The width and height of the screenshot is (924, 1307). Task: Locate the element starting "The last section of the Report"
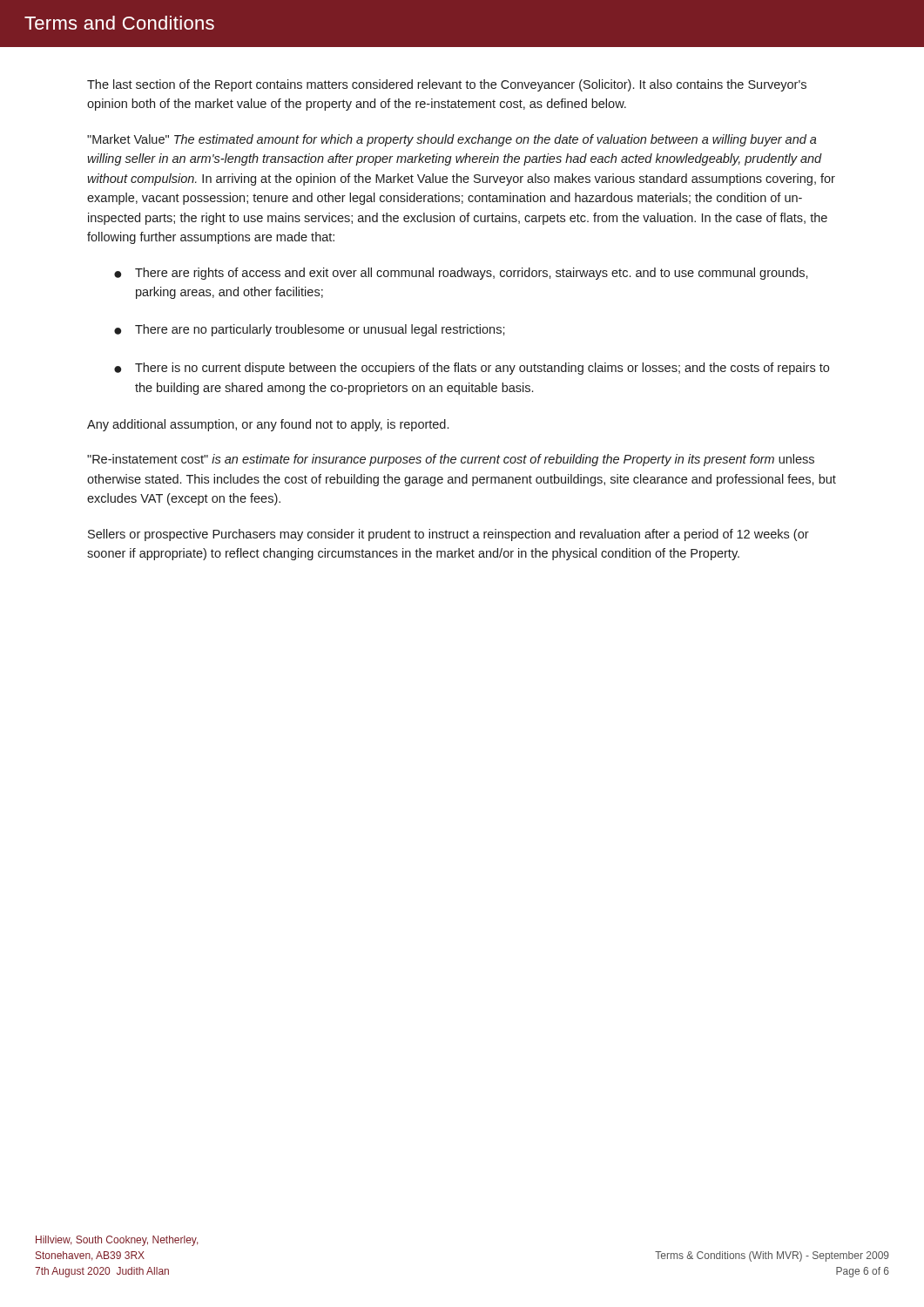click(x=447, y=94)
